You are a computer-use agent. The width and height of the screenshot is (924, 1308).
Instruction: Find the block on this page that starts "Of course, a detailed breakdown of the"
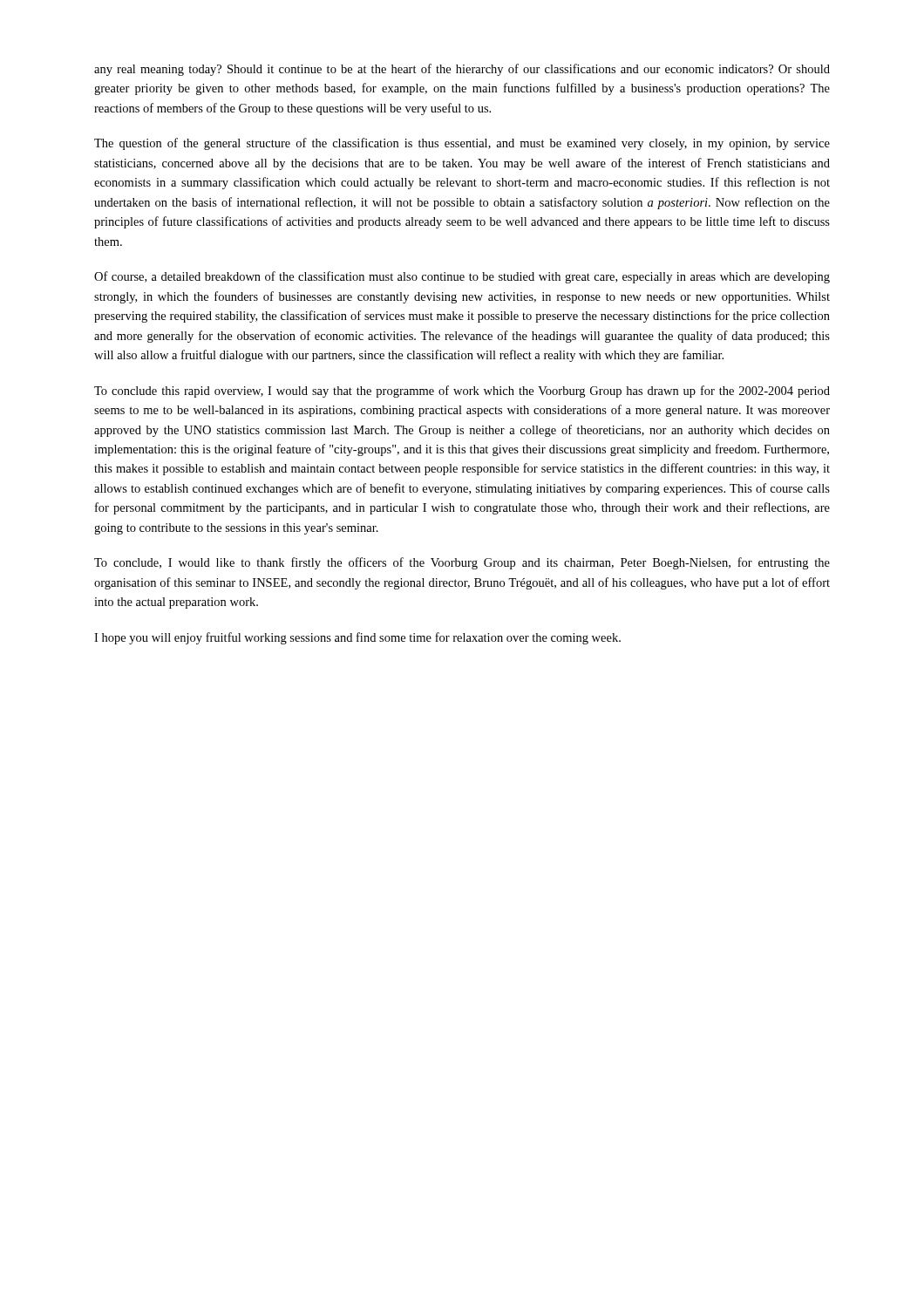pyautogui.click(x=462, y=316)
